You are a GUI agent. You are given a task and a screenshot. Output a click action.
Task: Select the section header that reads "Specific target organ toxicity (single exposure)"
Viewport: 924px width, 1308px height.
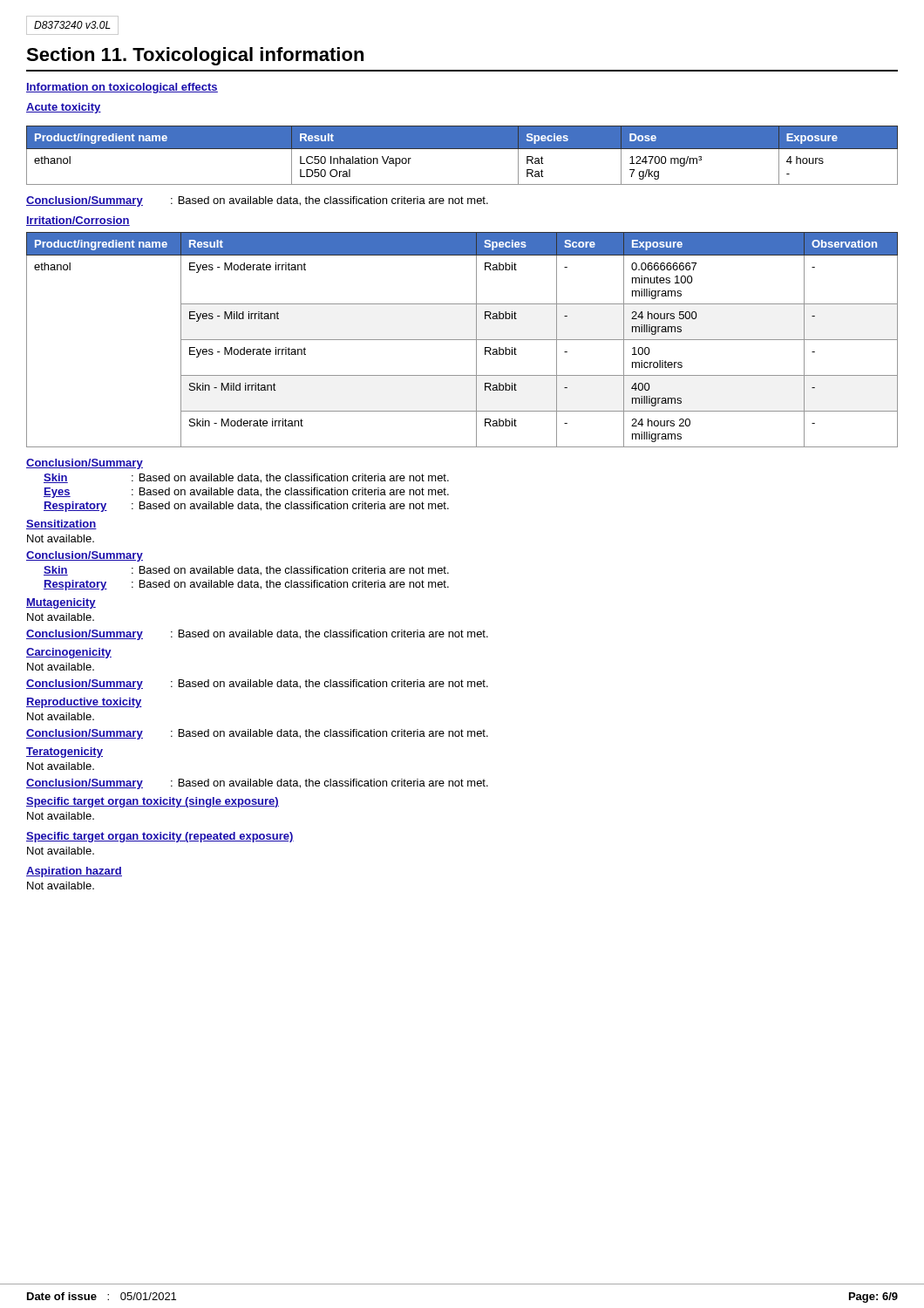(x=152, y=801)
